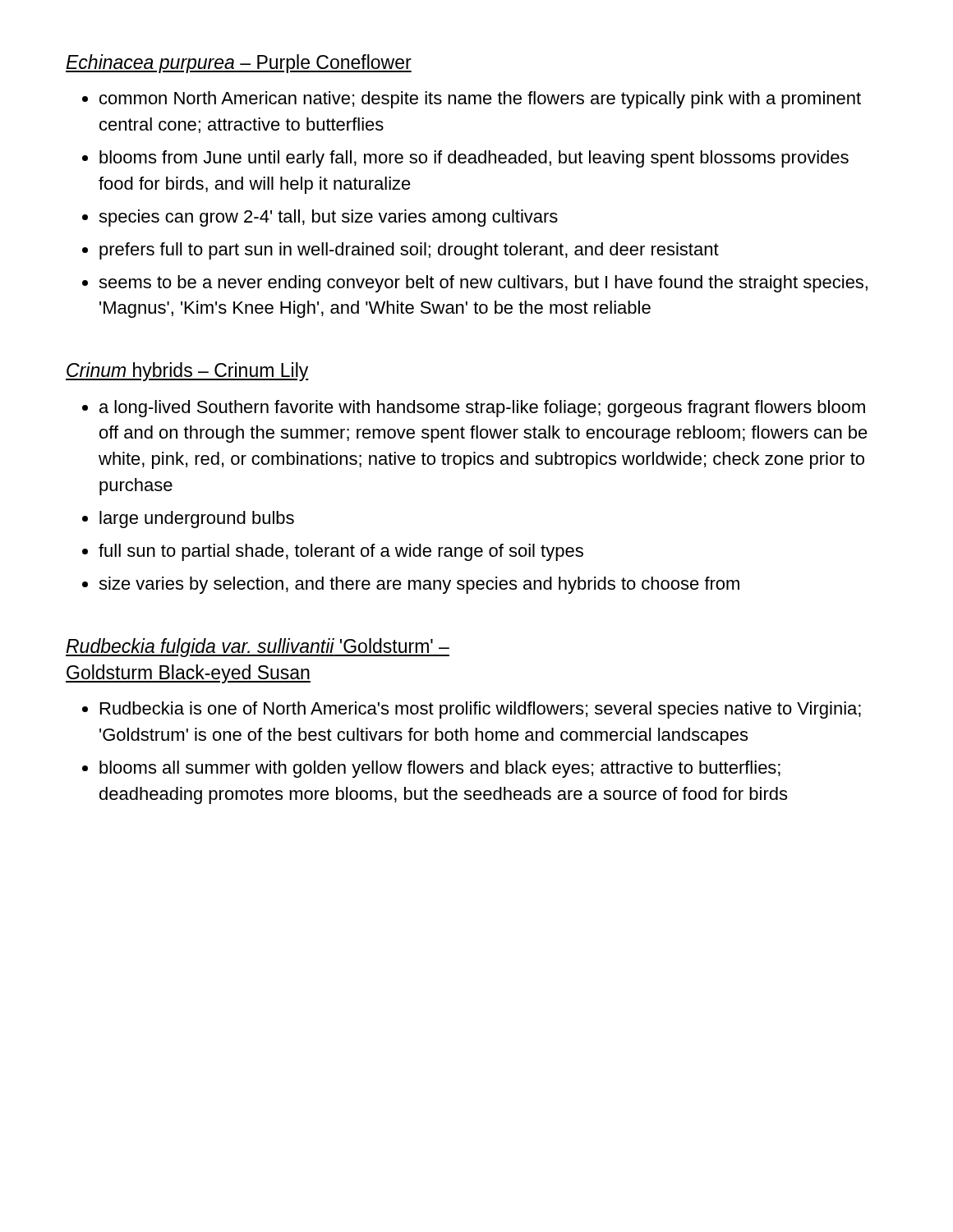Image resolution: width=953 pixels, height=1232 pixels.
Task: Find the list item with the text "a long-lived Southern favorite with handsome"
Action: tap(493, 446)
